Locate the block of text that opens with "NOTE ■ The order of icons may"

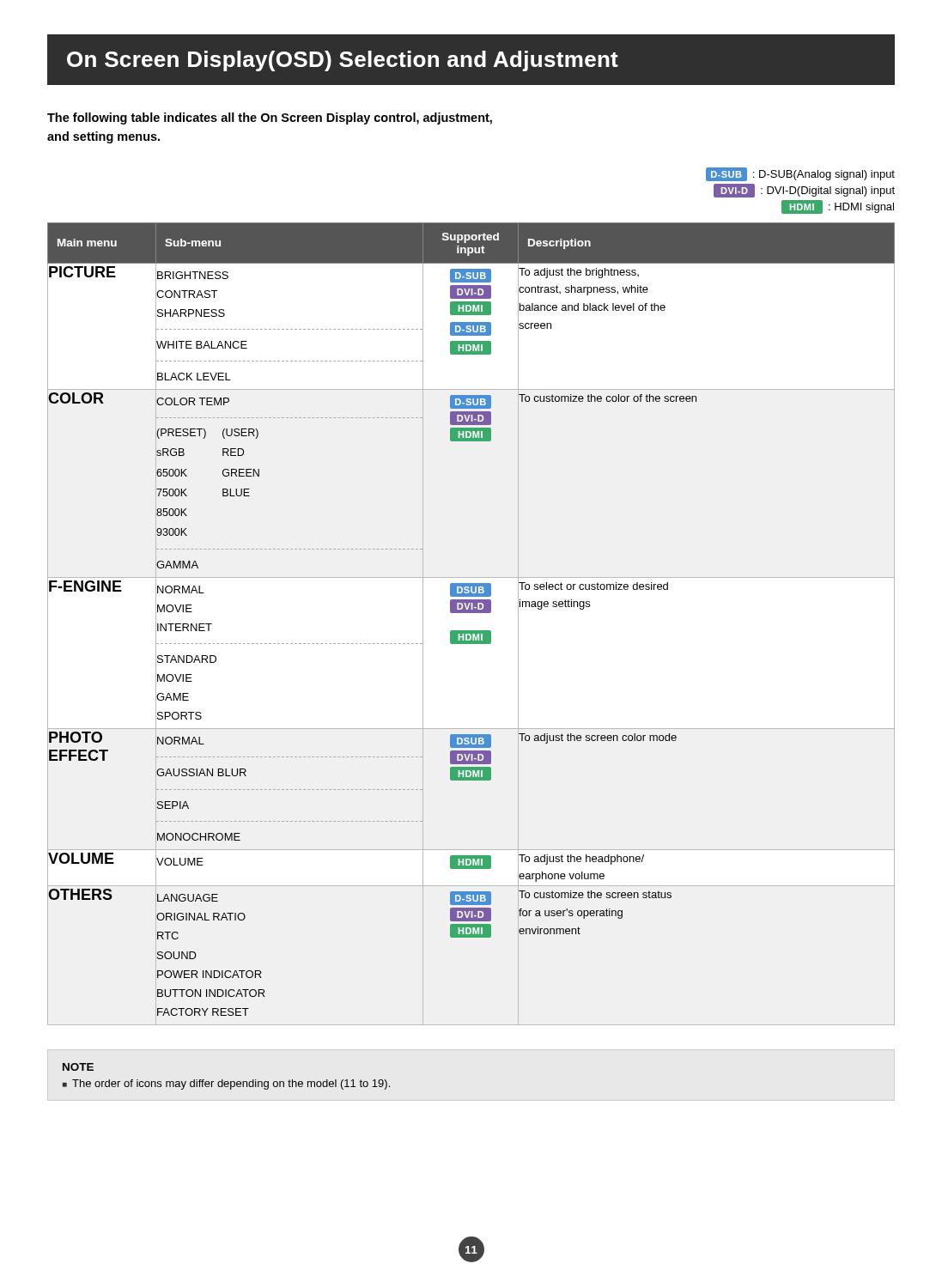pos(78,1067)
